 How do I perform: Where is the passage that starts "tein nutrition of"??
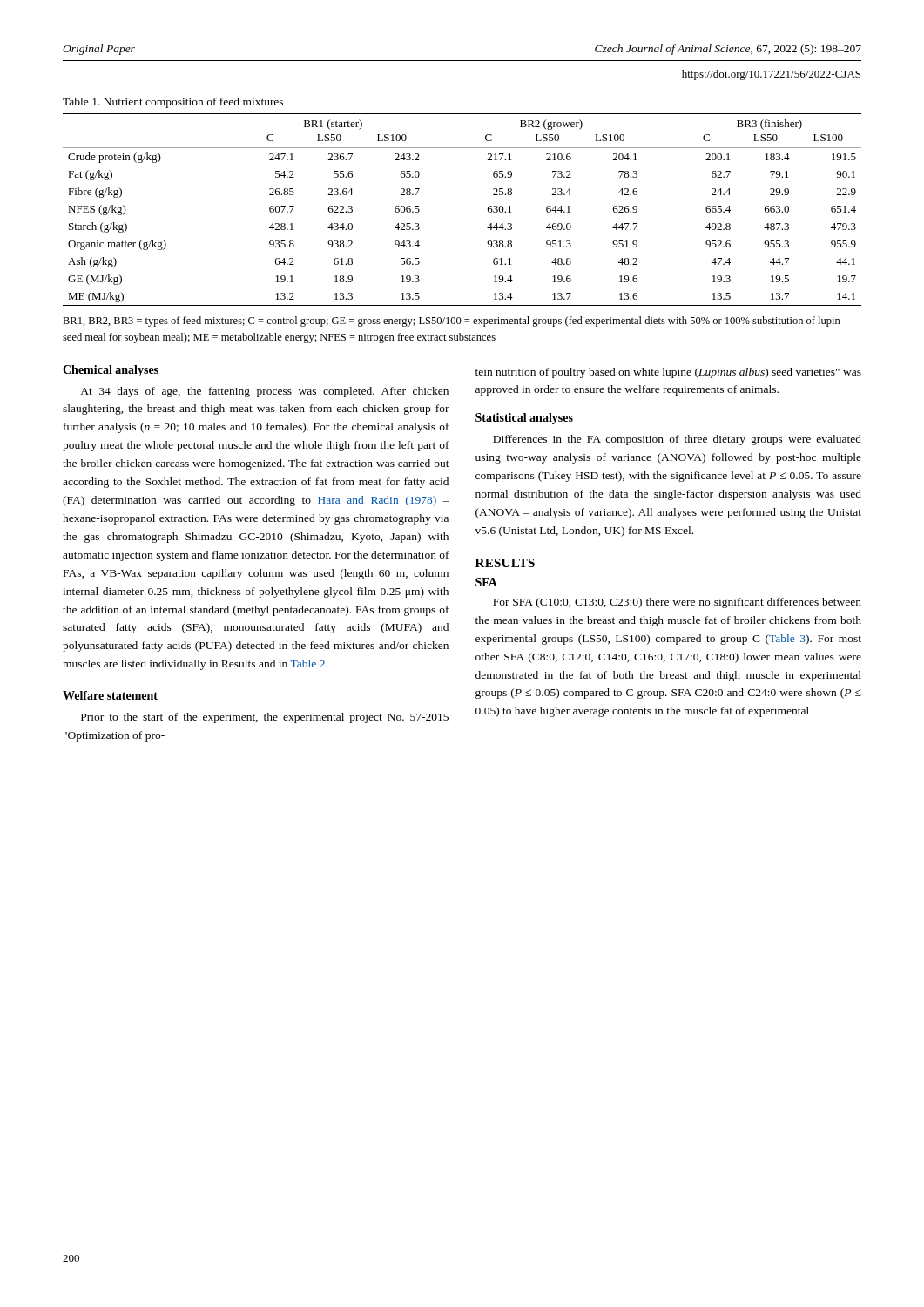click(668, 381)
